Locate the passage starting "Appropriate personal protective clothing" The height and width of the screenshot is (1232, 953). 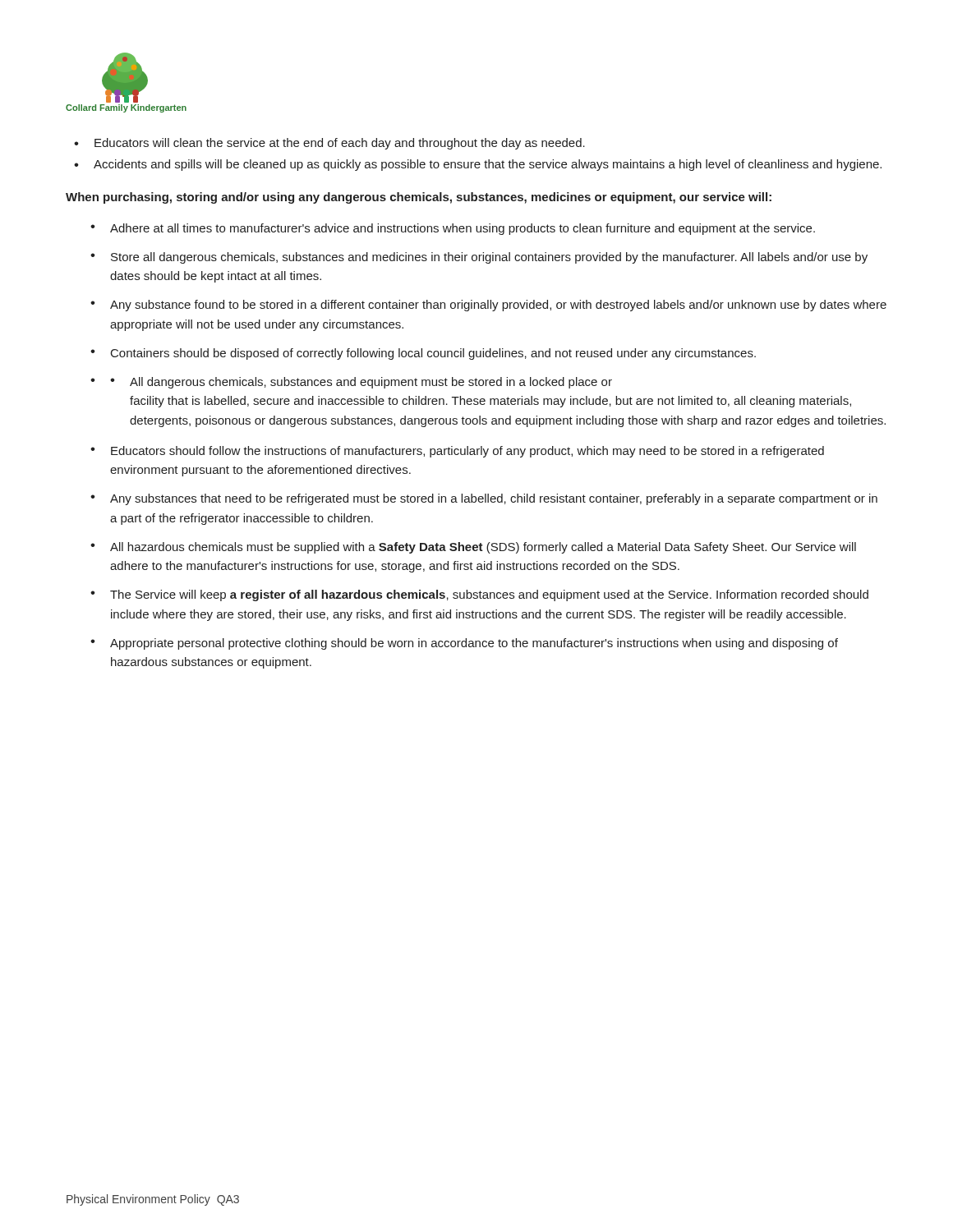499,652
